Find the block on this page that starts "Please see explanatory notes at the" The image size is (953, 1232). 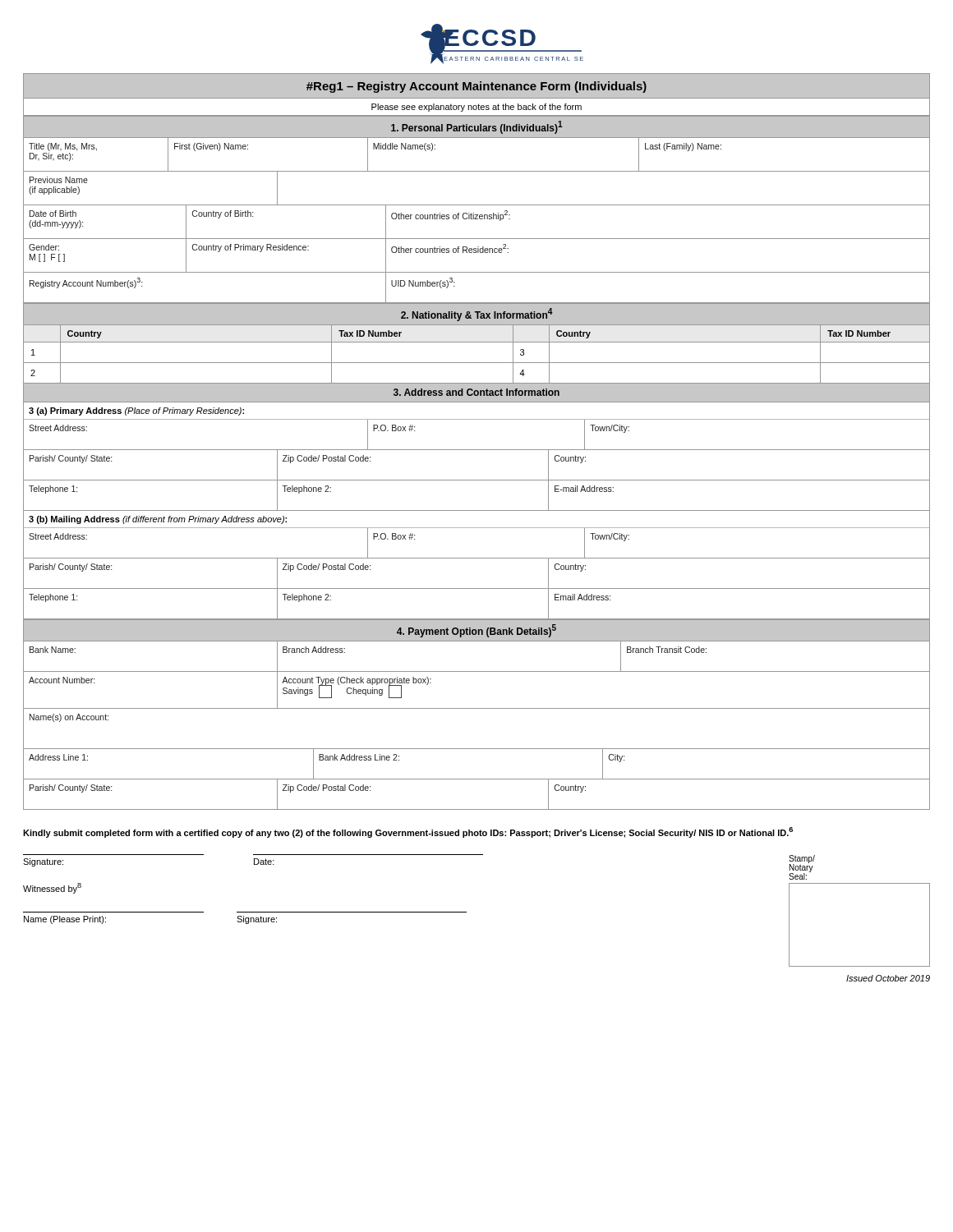pyautogui.click(x=476, y=107)
